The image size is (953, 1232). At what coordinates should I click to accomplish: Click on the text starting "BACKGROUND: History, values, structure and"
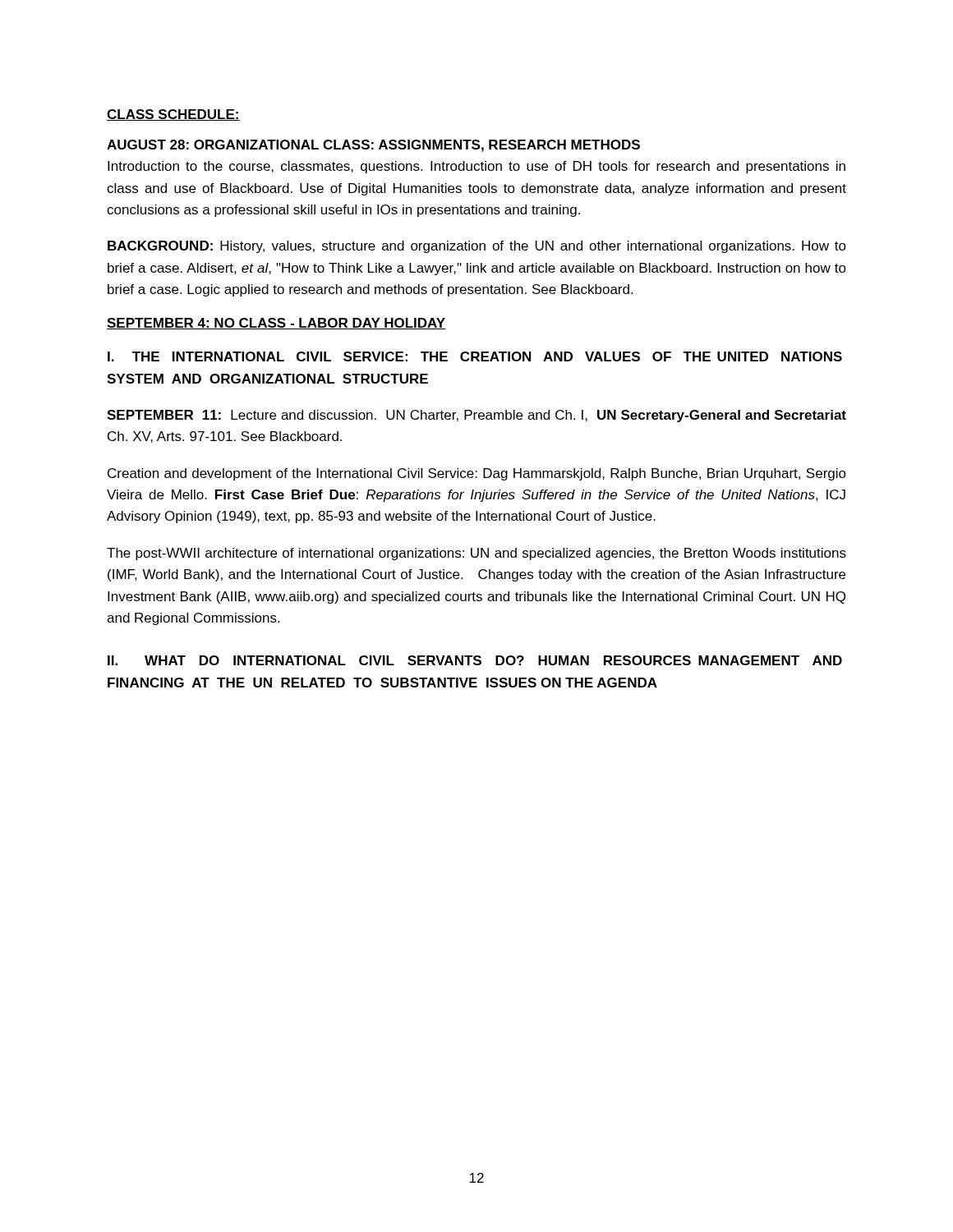[x=476, y=268]
